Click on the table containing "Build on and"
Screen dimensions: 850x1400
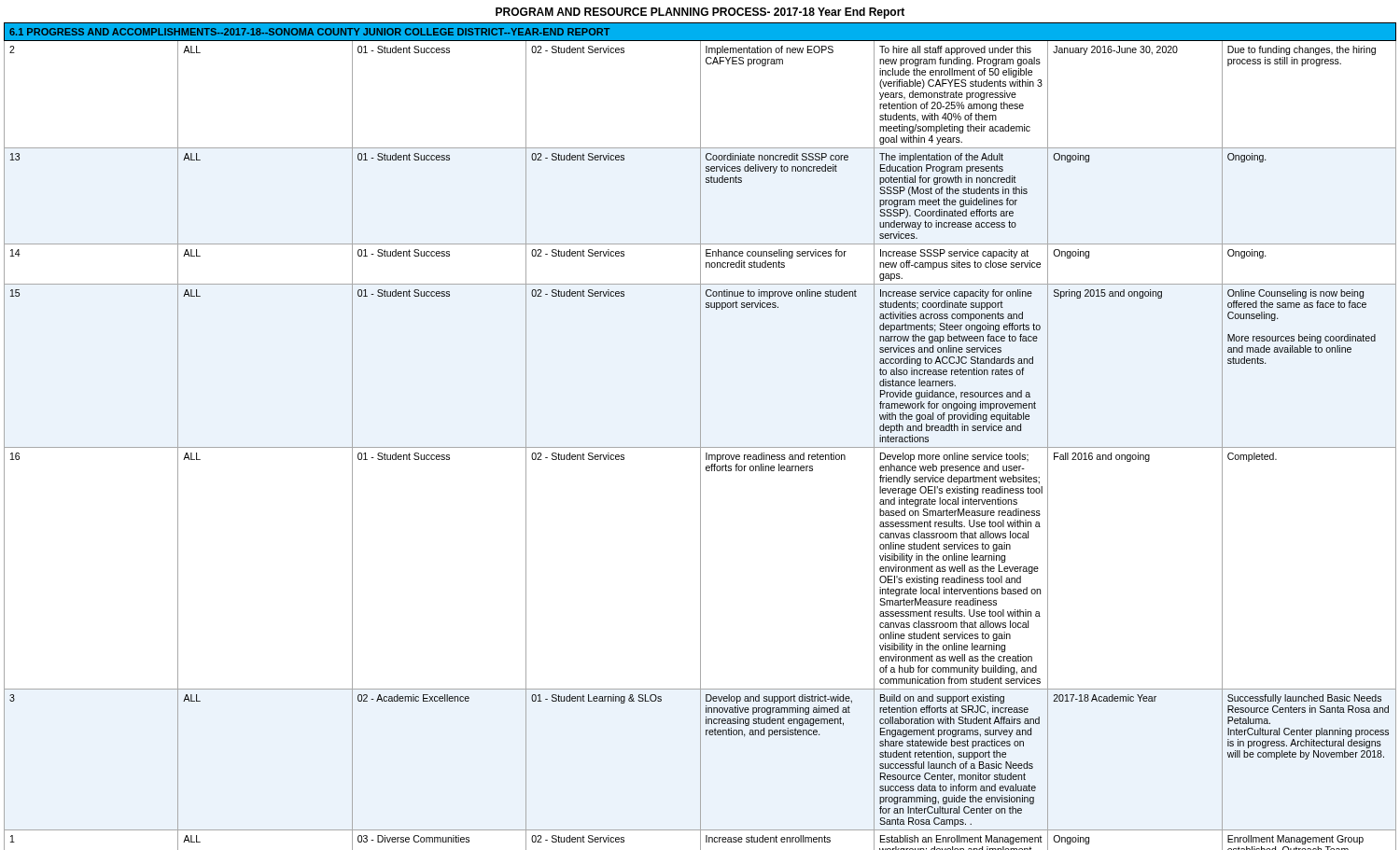(x=700, y=436)
